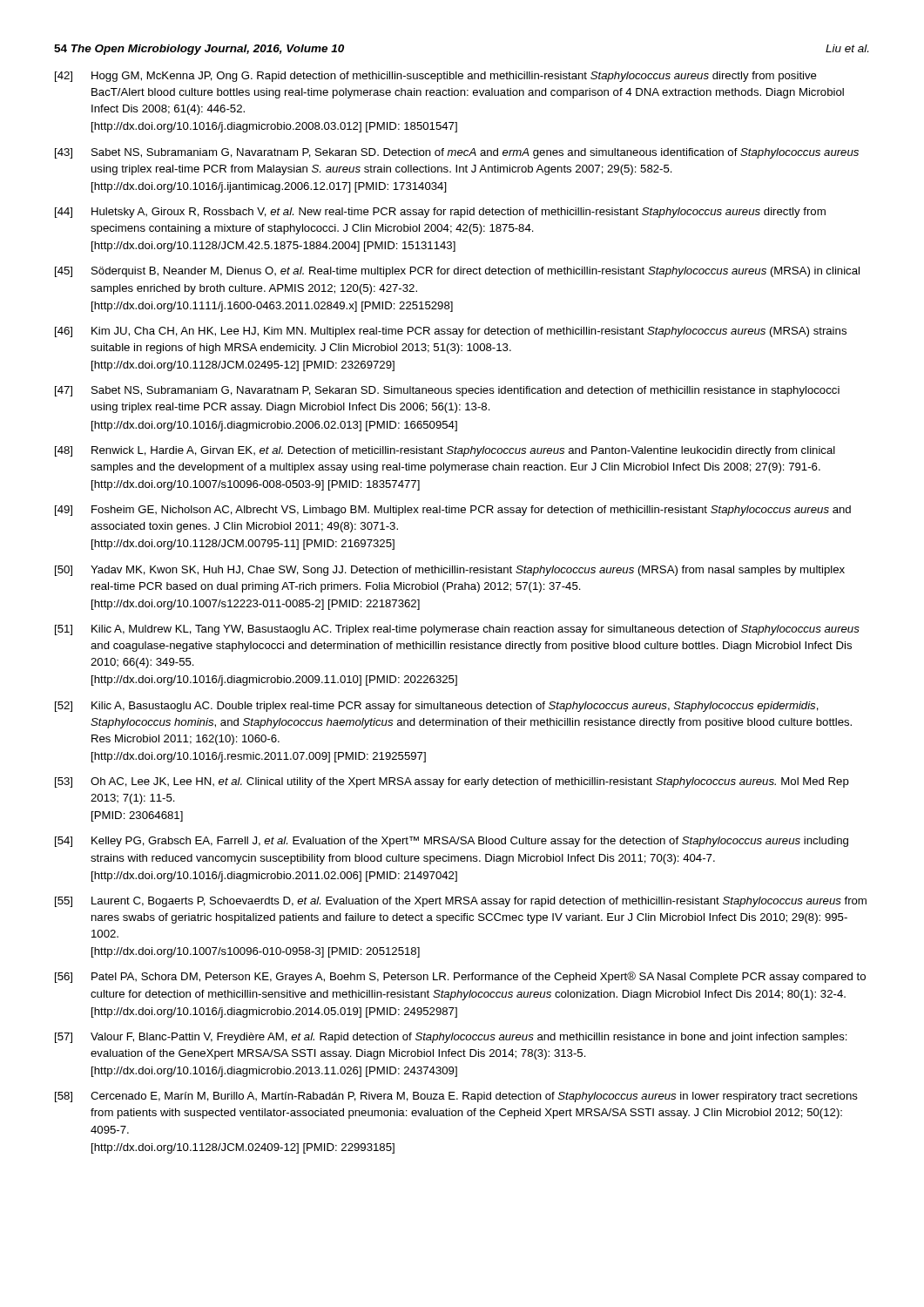The image size is (924, 1307).
Task: Point to the passage starting "[49] Fosheim GE, Nicholson"
Action: [453, 511]
